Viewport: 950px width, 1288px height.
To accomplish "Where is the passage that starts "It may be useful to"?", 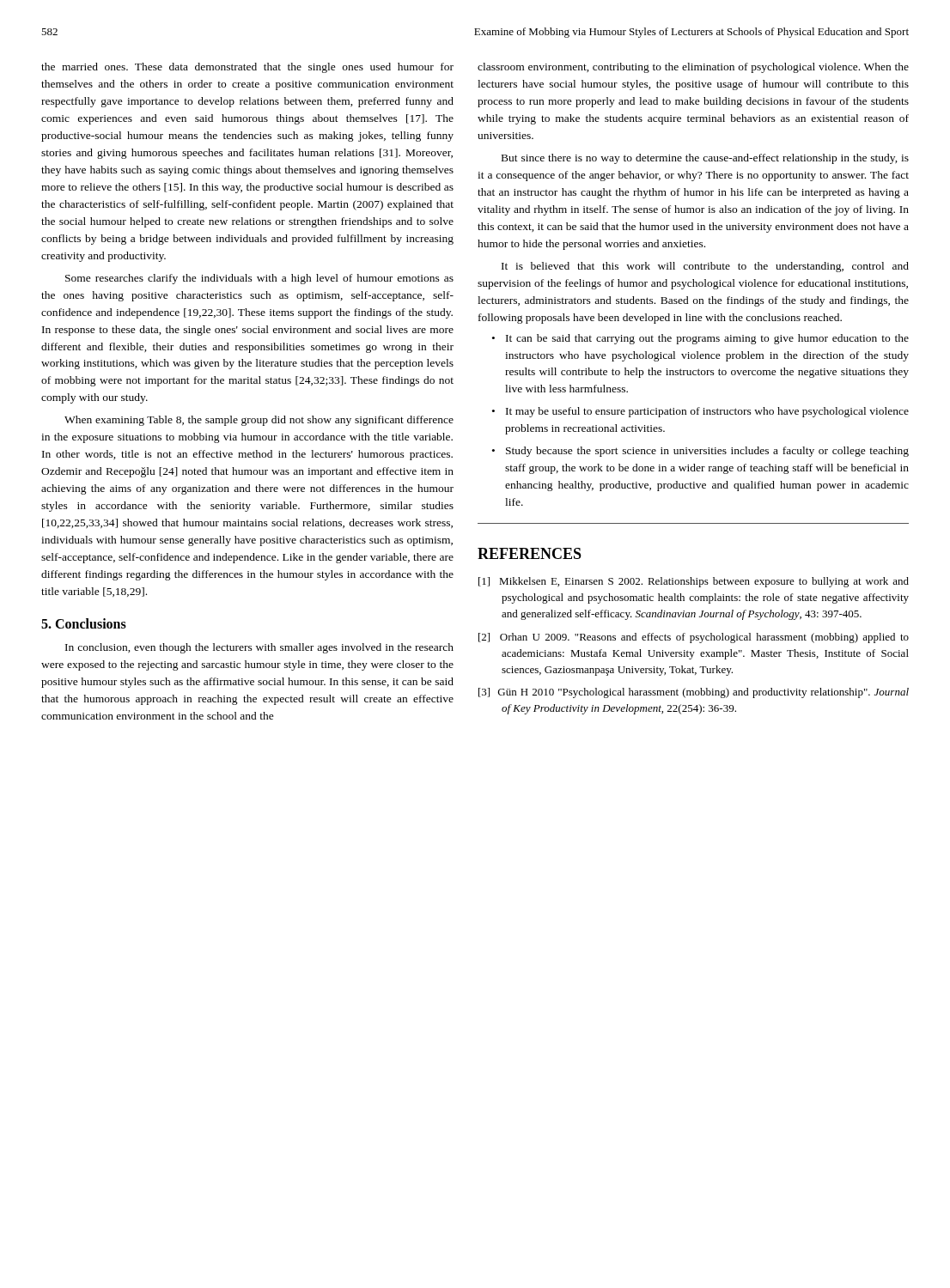I will point(707,420).
